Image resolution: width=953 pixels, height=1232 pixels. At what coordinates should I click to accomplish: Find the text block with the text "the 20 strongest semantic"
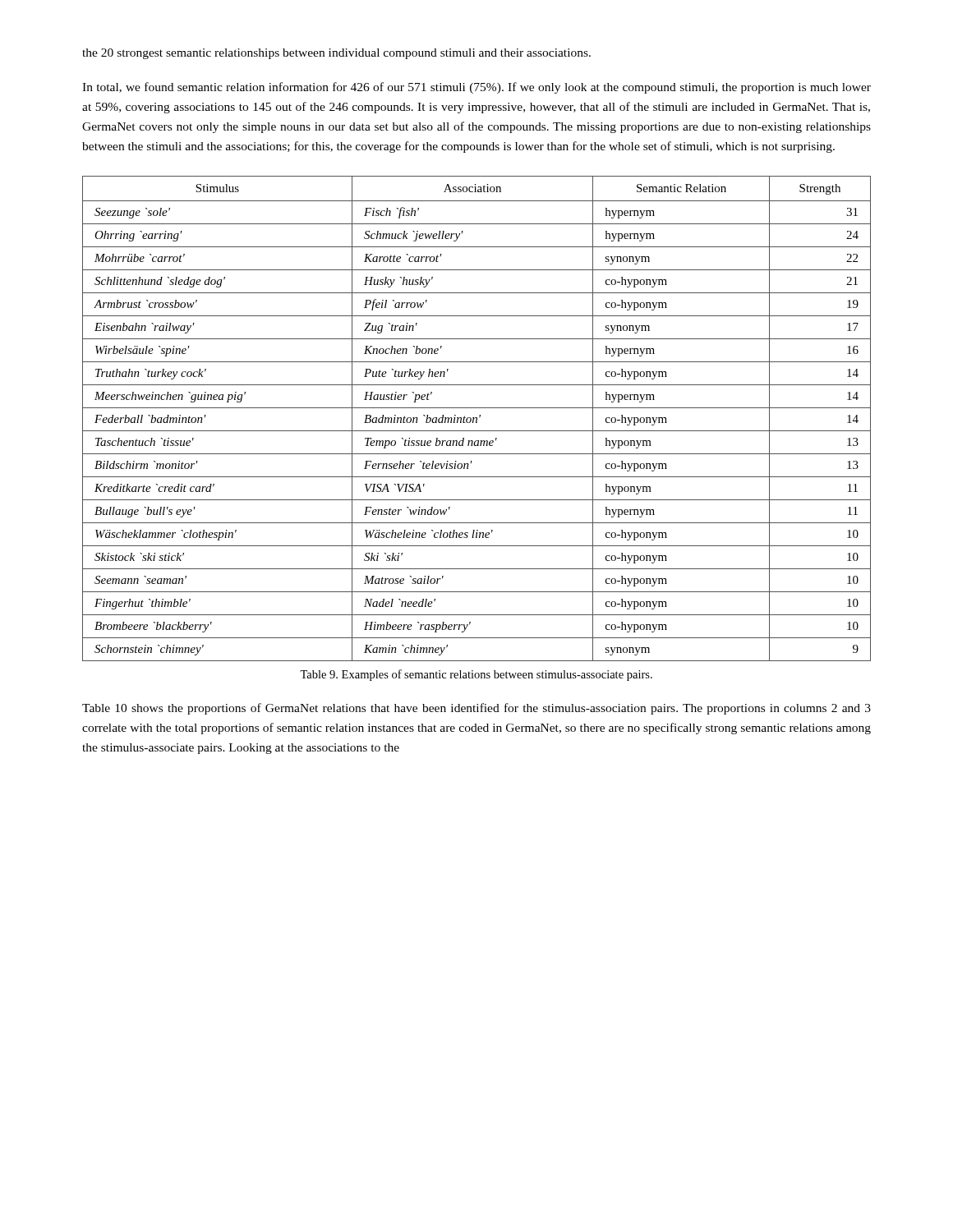coord(337,52)
